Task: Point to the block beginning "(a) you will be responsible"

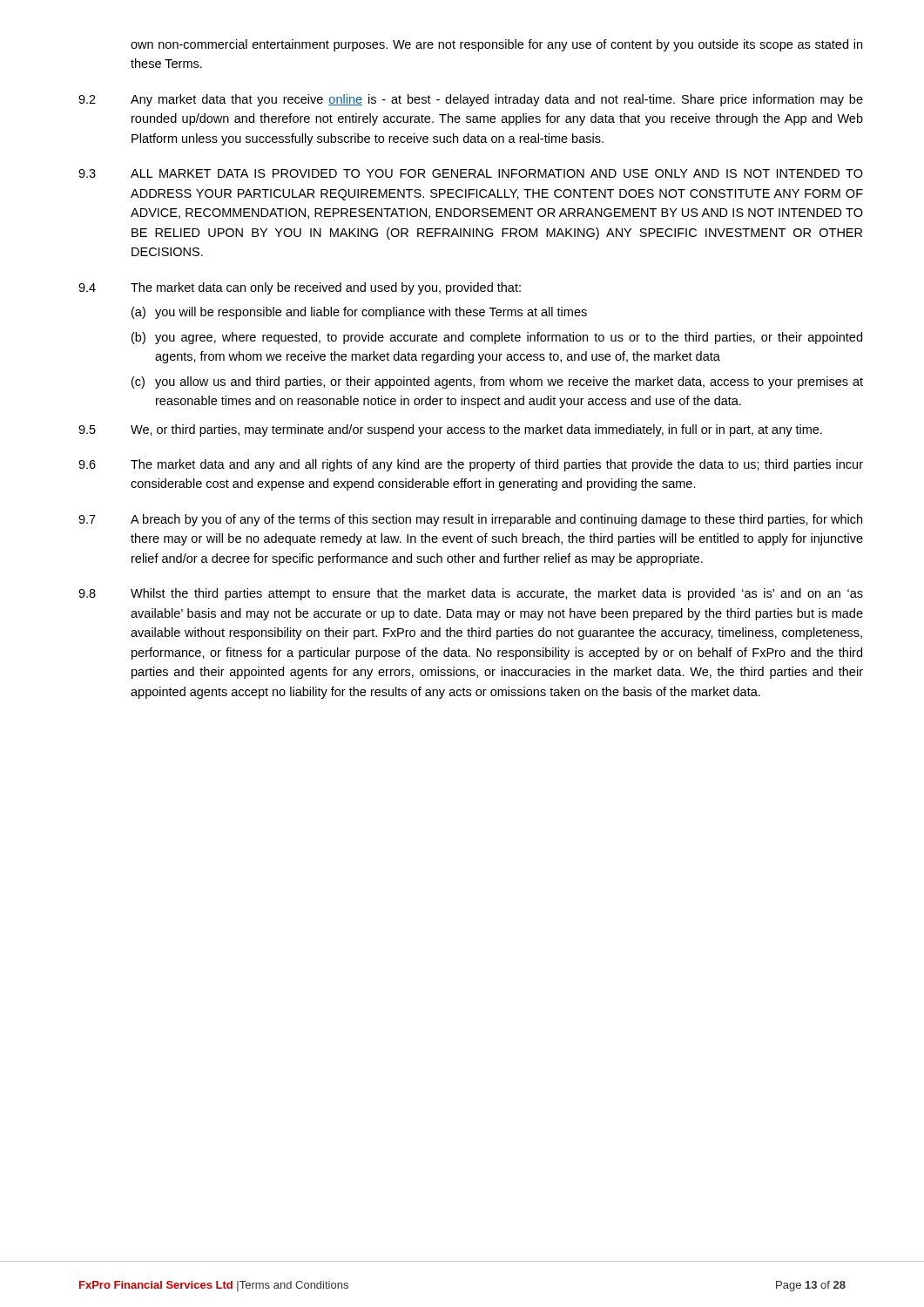Action: (x=497, y=312)
